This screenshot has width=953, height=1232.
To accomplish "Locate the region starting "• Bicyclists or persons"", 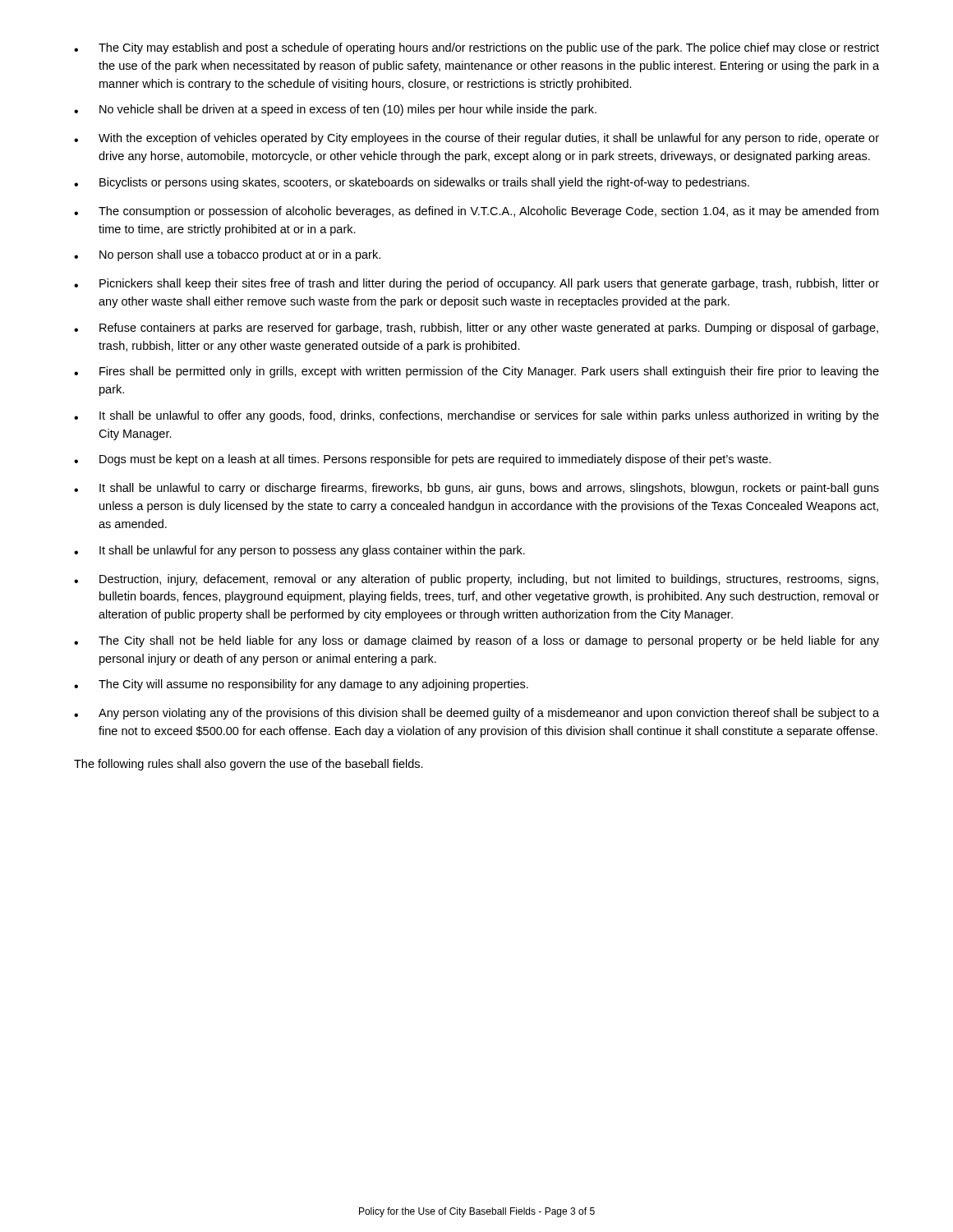I will [476, 184].
